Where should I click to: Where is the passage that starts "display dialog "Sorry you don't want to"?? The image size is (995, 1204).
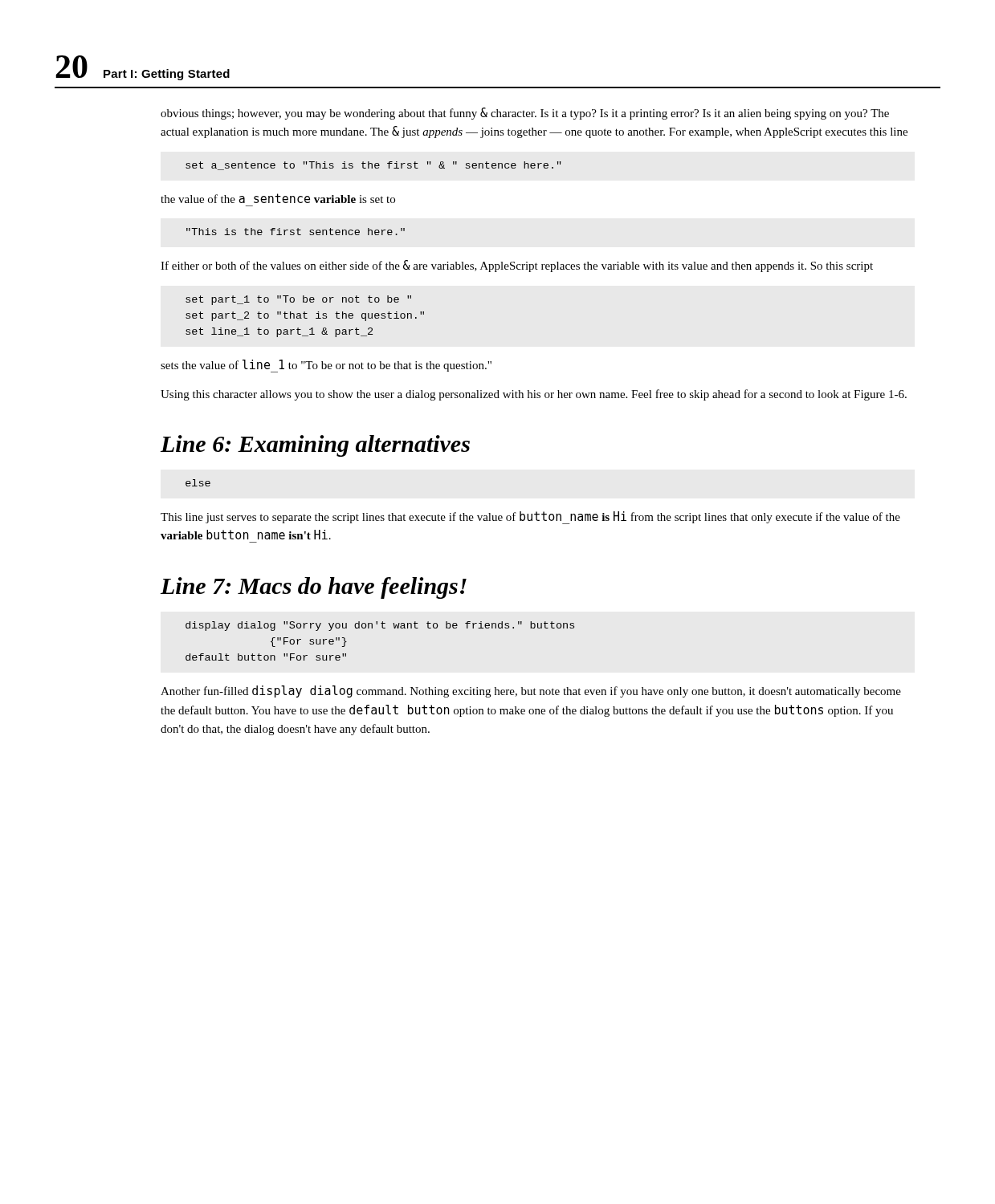pos(380,626)
